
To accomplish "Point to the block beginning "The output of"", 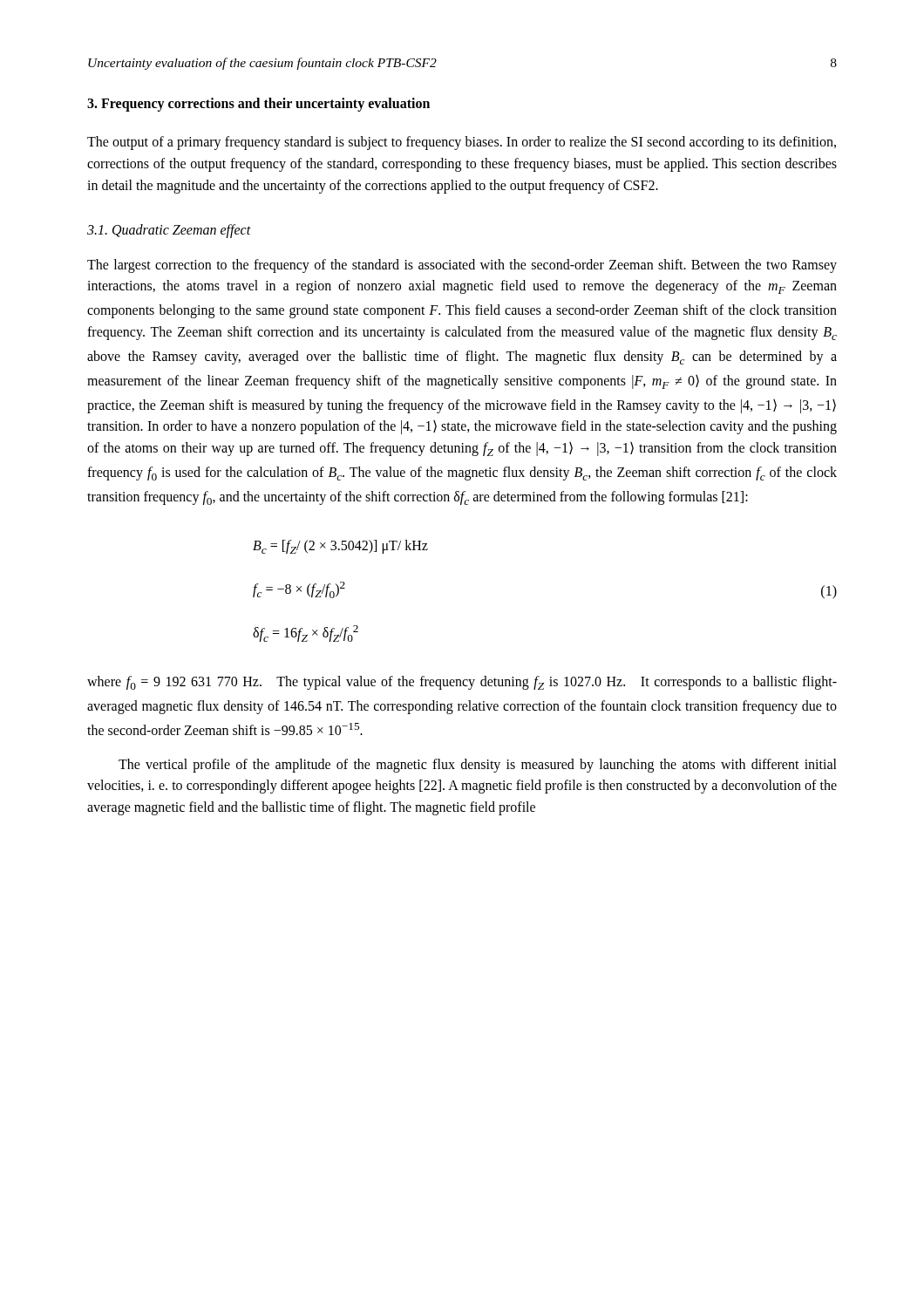I will point(462,164).
